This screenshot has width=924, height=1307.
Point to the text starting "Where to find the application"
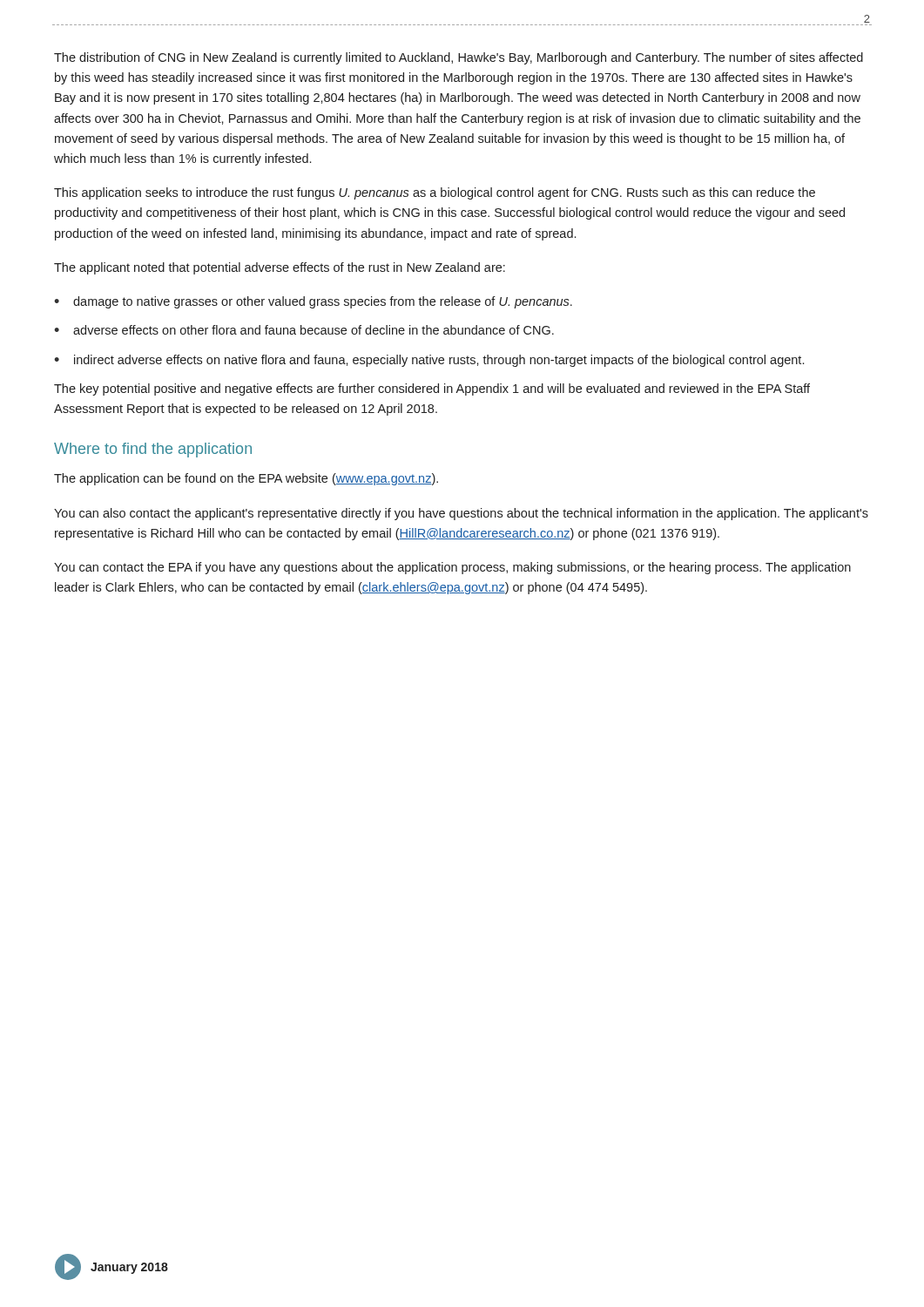[153, 450]
